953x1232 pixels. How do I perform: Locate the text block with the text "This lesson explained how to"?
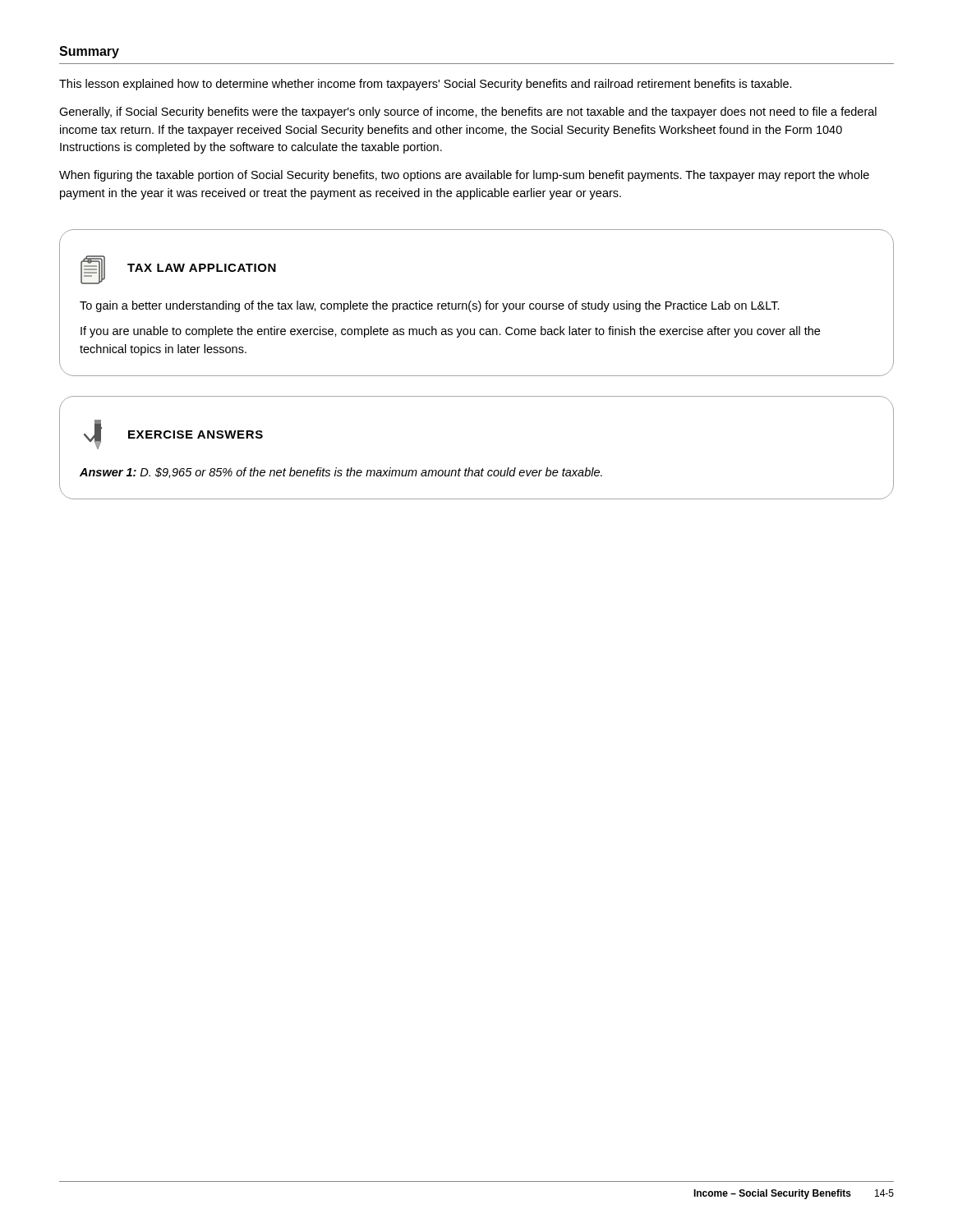[x=426, y=84]
